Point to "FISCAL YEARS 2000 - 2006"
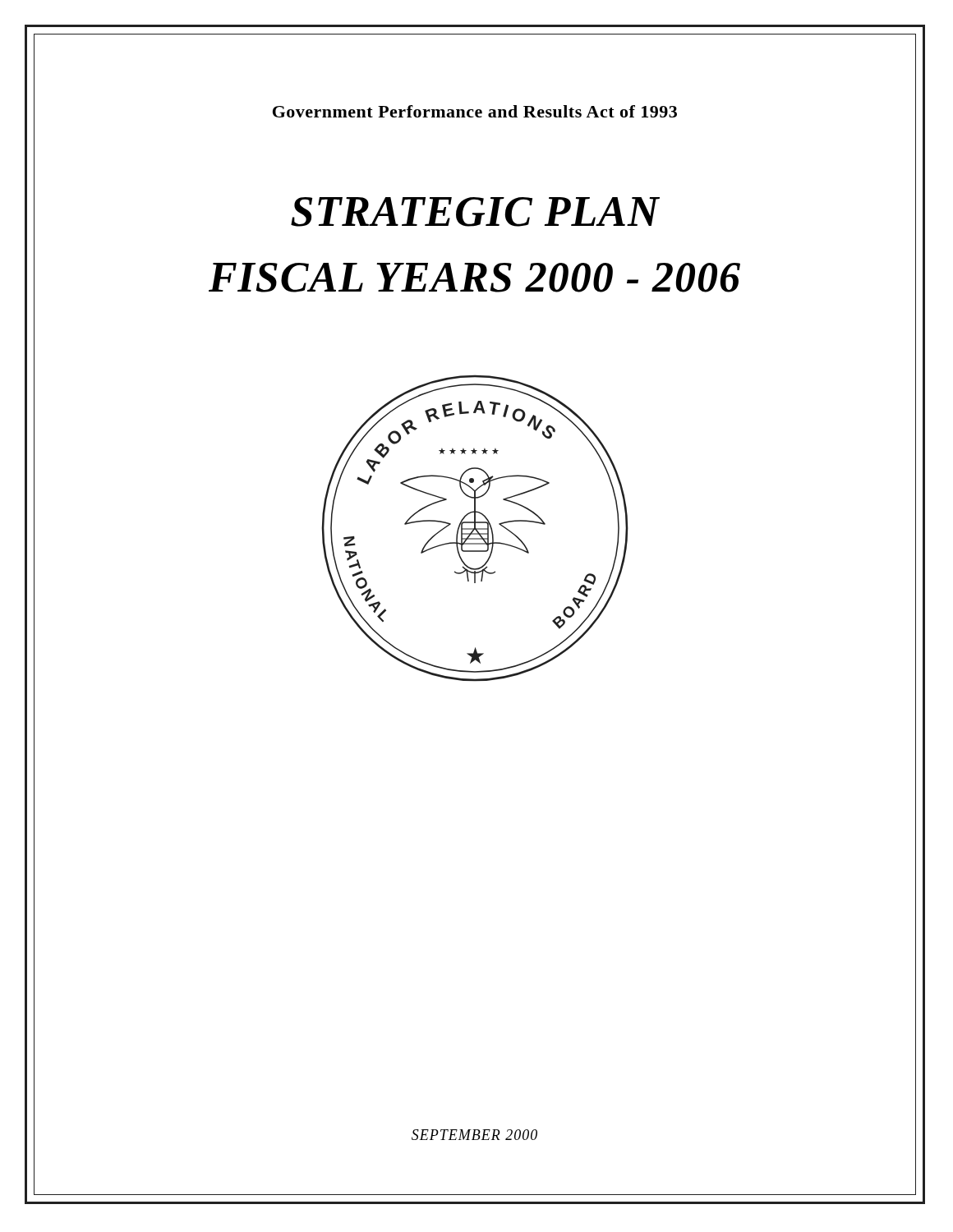This screenshot has width=953, height=1232. point(475,277)
